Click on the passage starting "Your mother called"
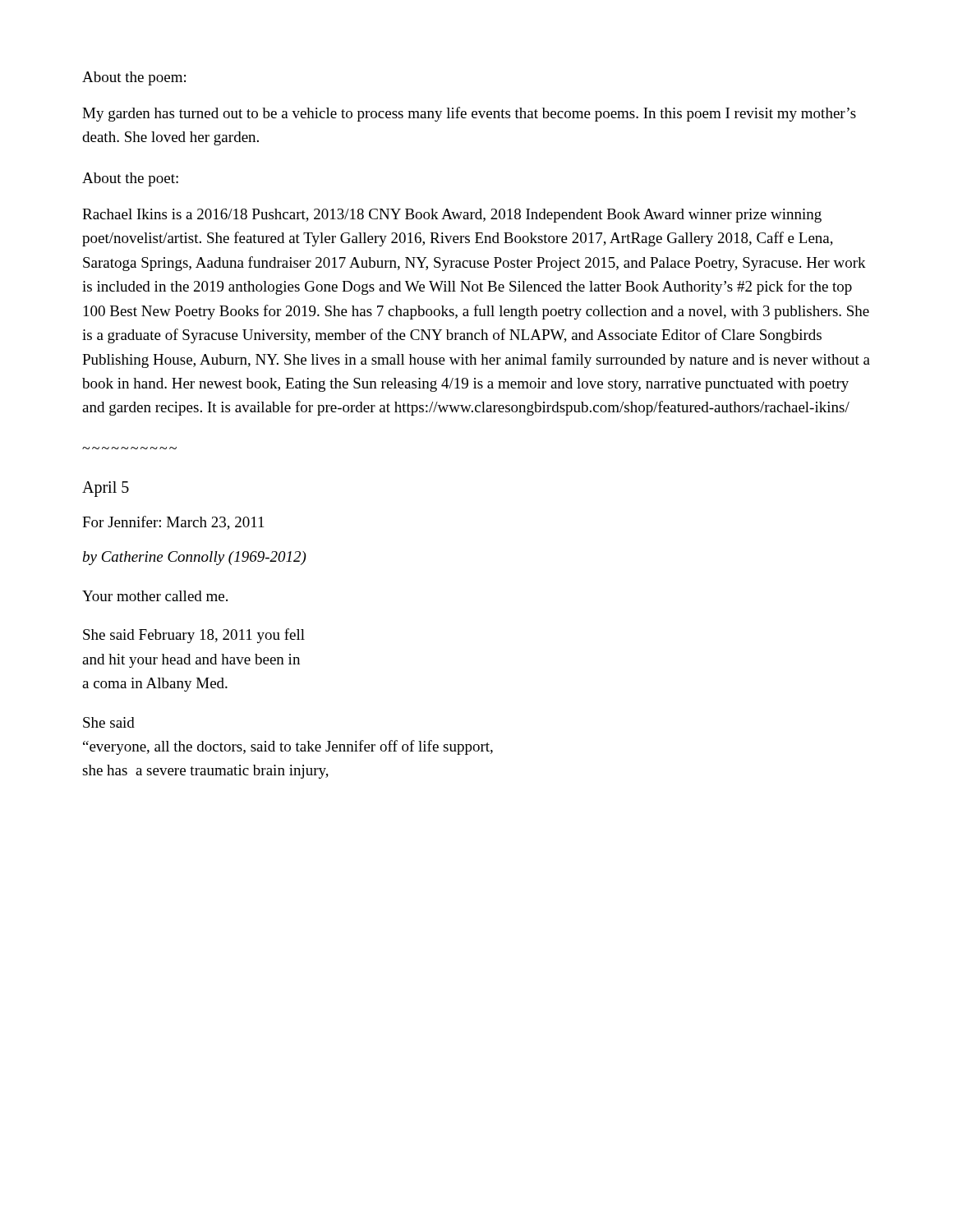The width and height of the screenshot is (953, 1232). coord(155,596)
